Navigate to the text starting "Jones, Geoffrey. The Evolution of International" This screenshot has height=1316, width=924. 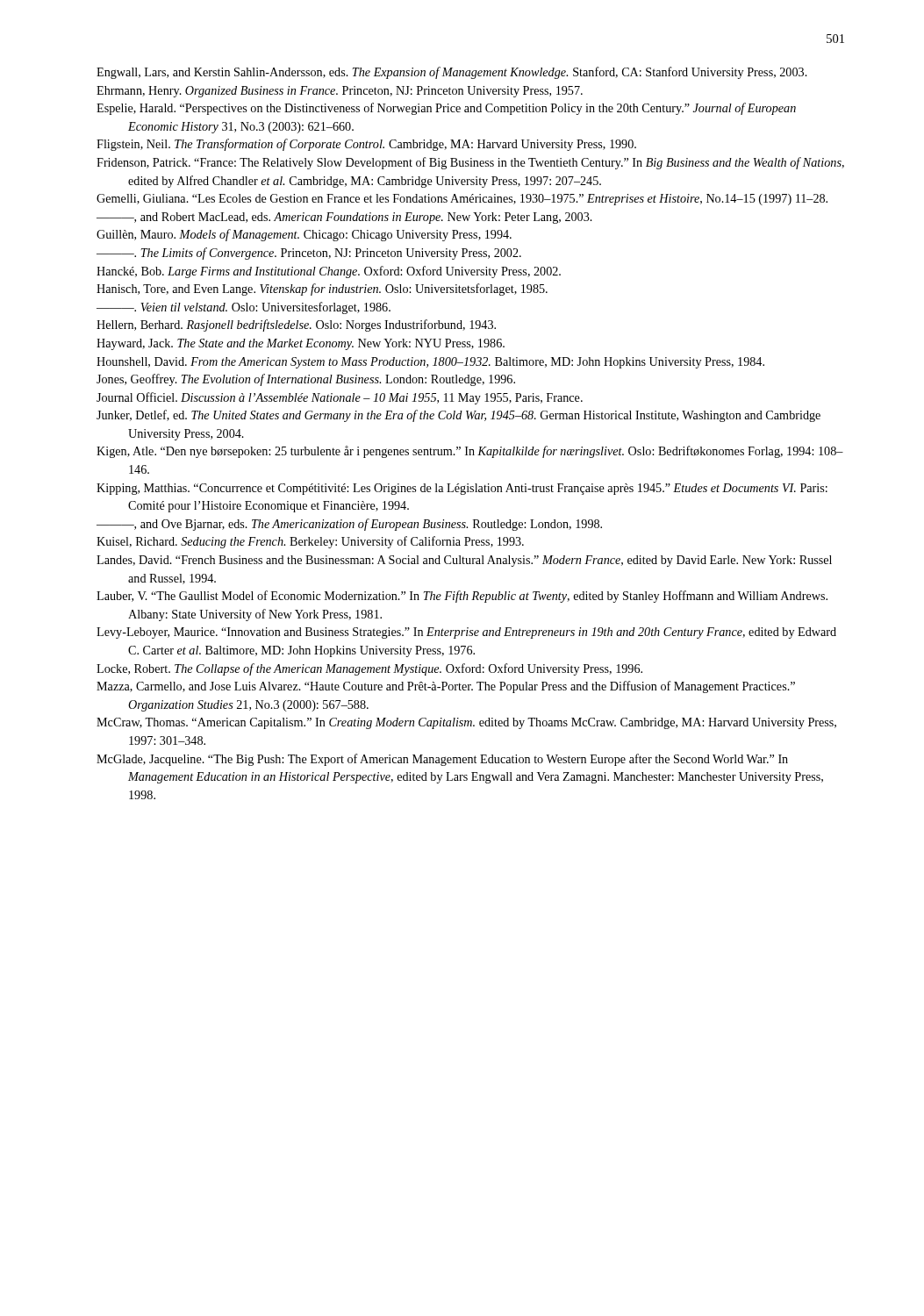coord(306,379)
